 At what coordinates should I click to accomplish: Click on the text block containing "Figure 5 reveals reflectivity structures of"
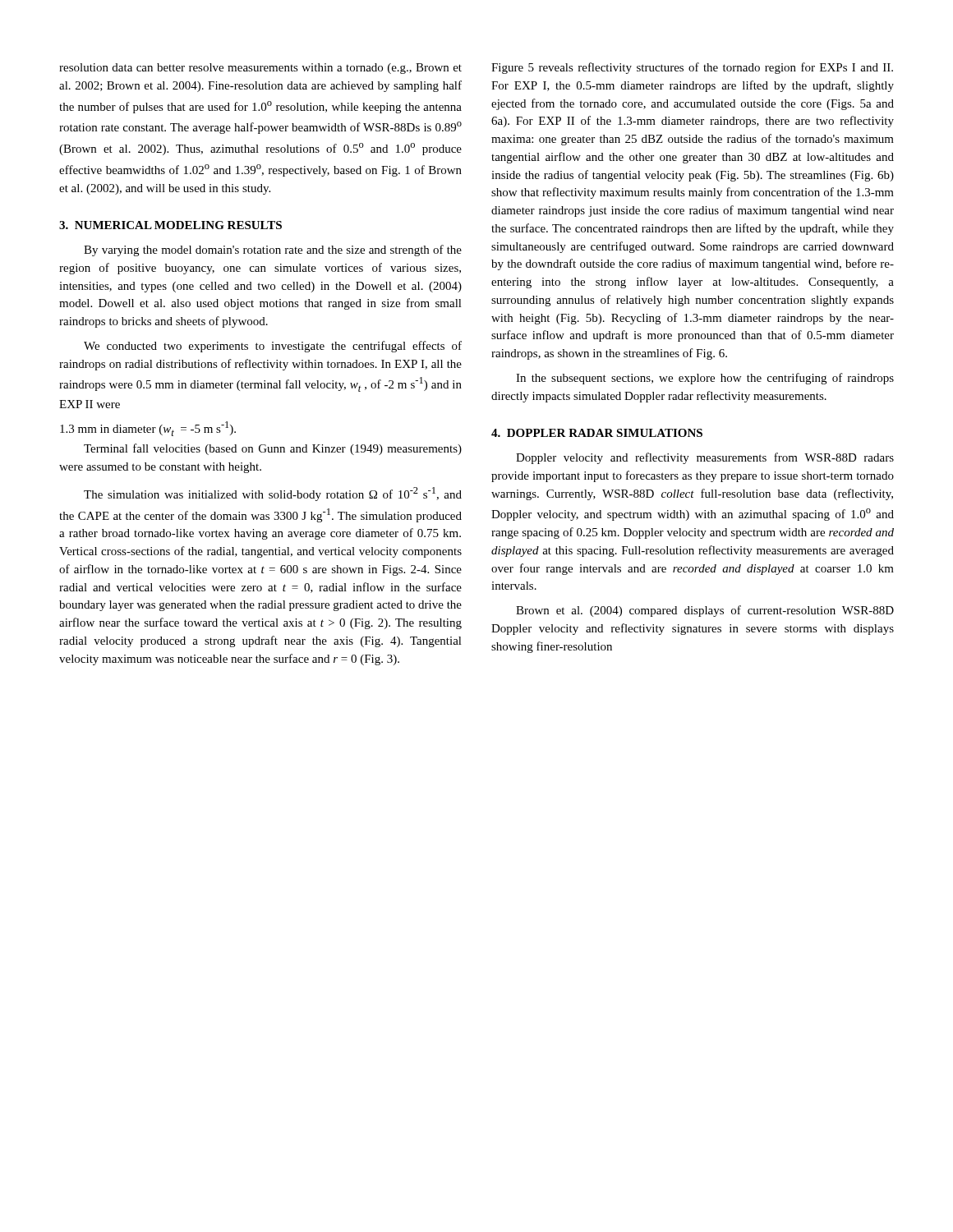click(x=693, y=211)
